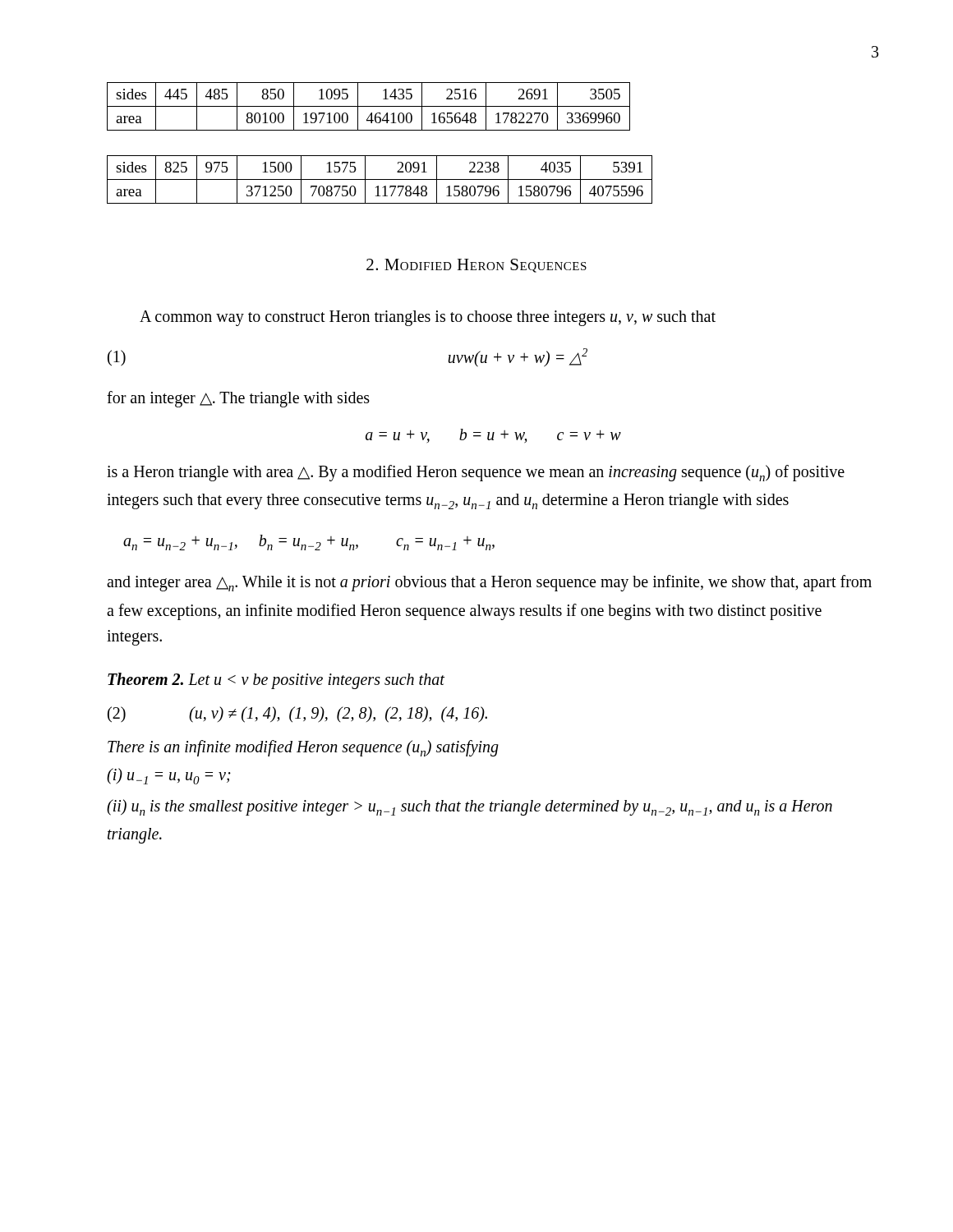Image resolution: width=953 pixels, height=1232 pixels.
Task: Locate the table with the text "165648"
Action: (x=493, y=106)
